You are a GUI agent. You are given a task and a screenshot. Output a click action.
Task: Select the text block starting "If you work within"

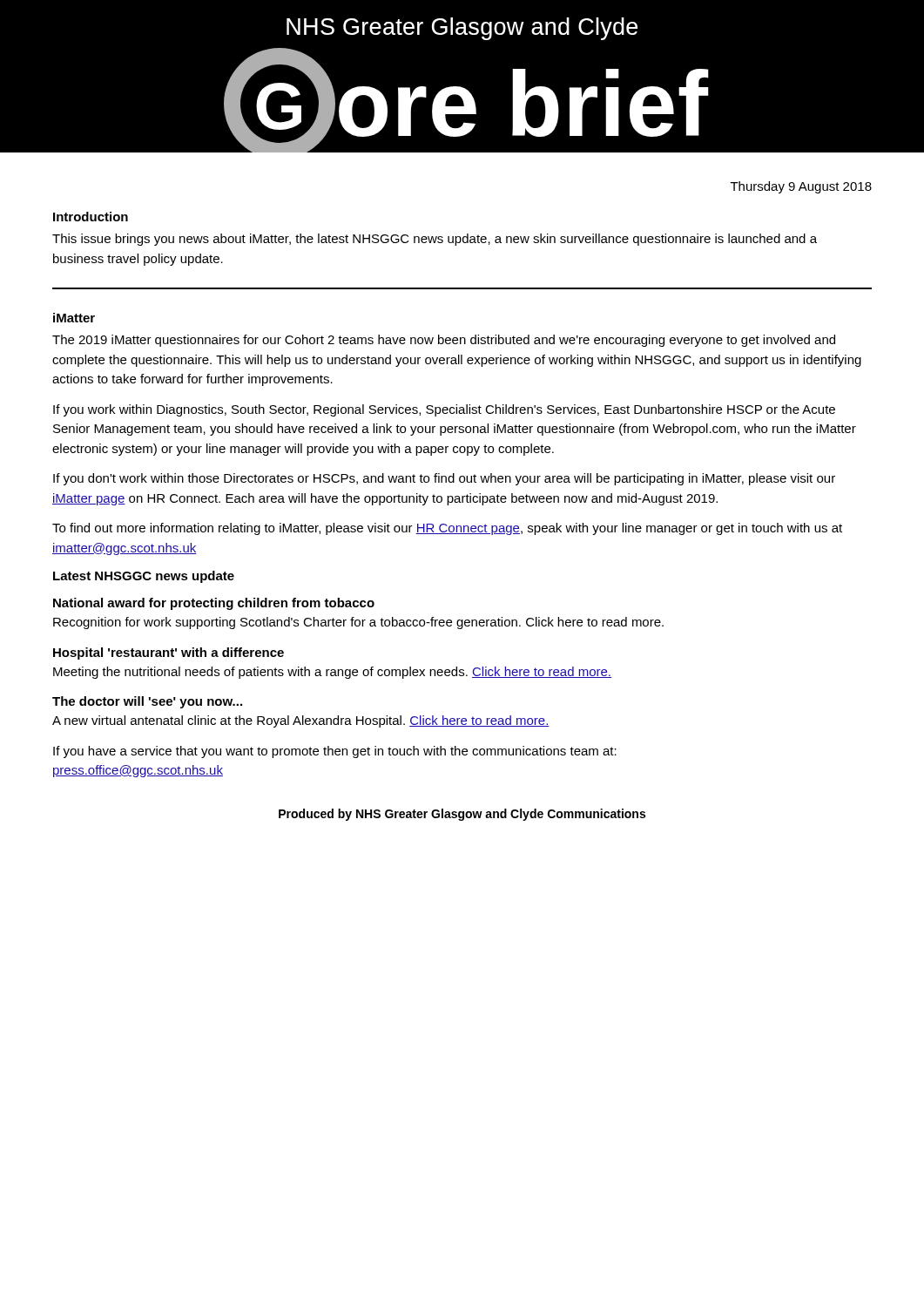click(454, 428)
